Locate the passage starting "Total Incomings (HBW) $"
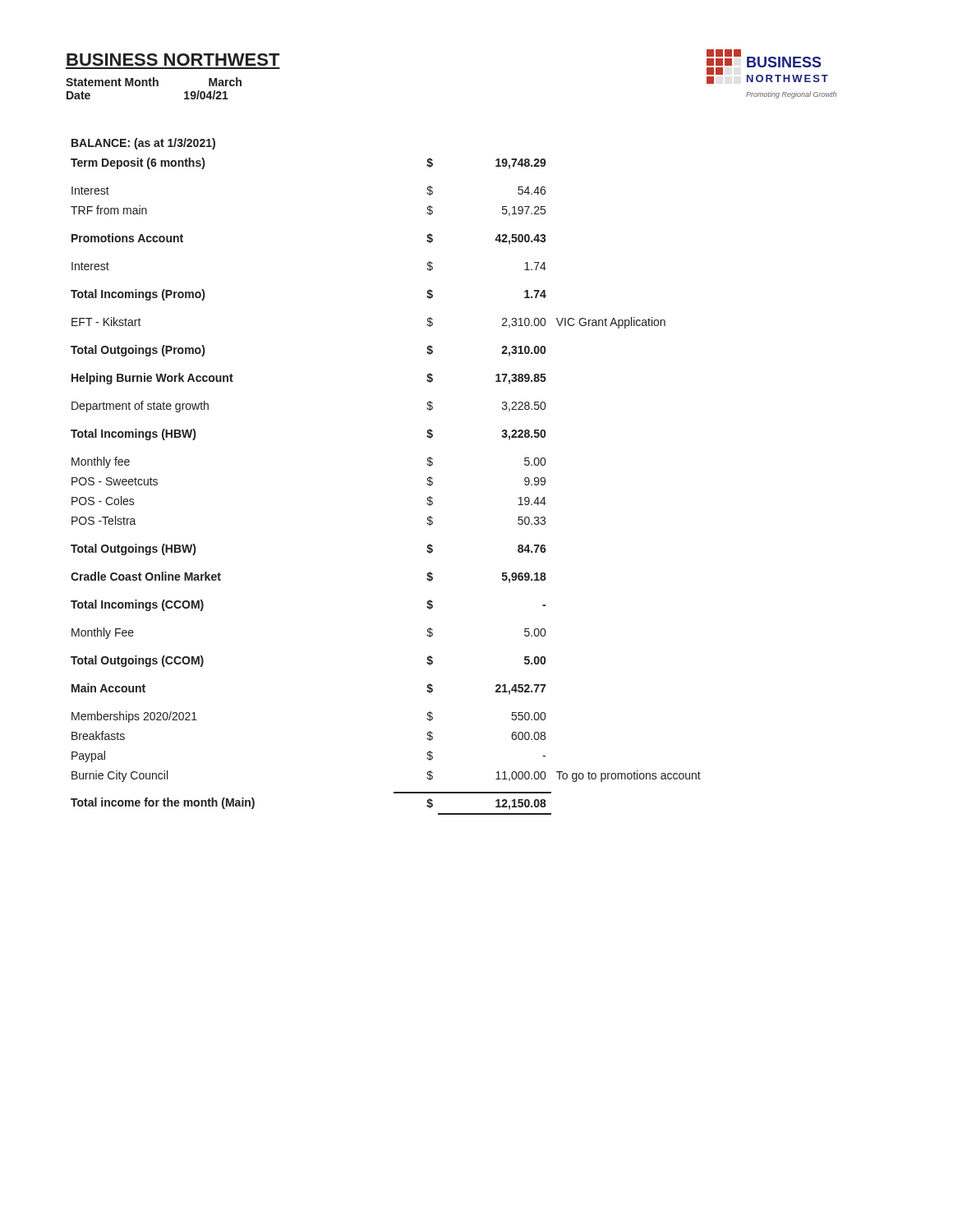Screen dimensions: 1232x953 [136, 434]
